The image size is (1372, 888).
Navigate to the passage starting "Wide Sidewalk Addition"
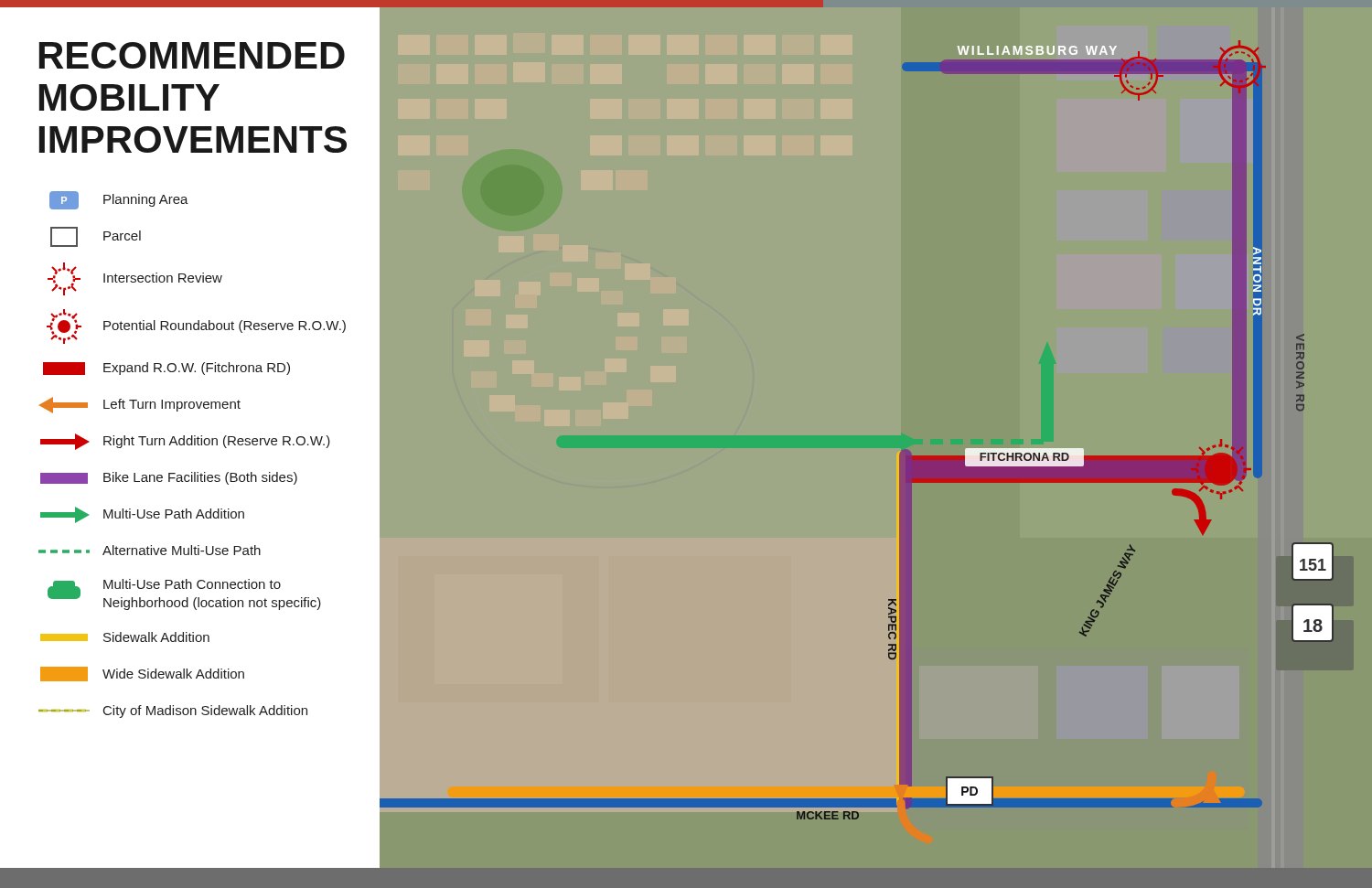[x=141, y=674]
